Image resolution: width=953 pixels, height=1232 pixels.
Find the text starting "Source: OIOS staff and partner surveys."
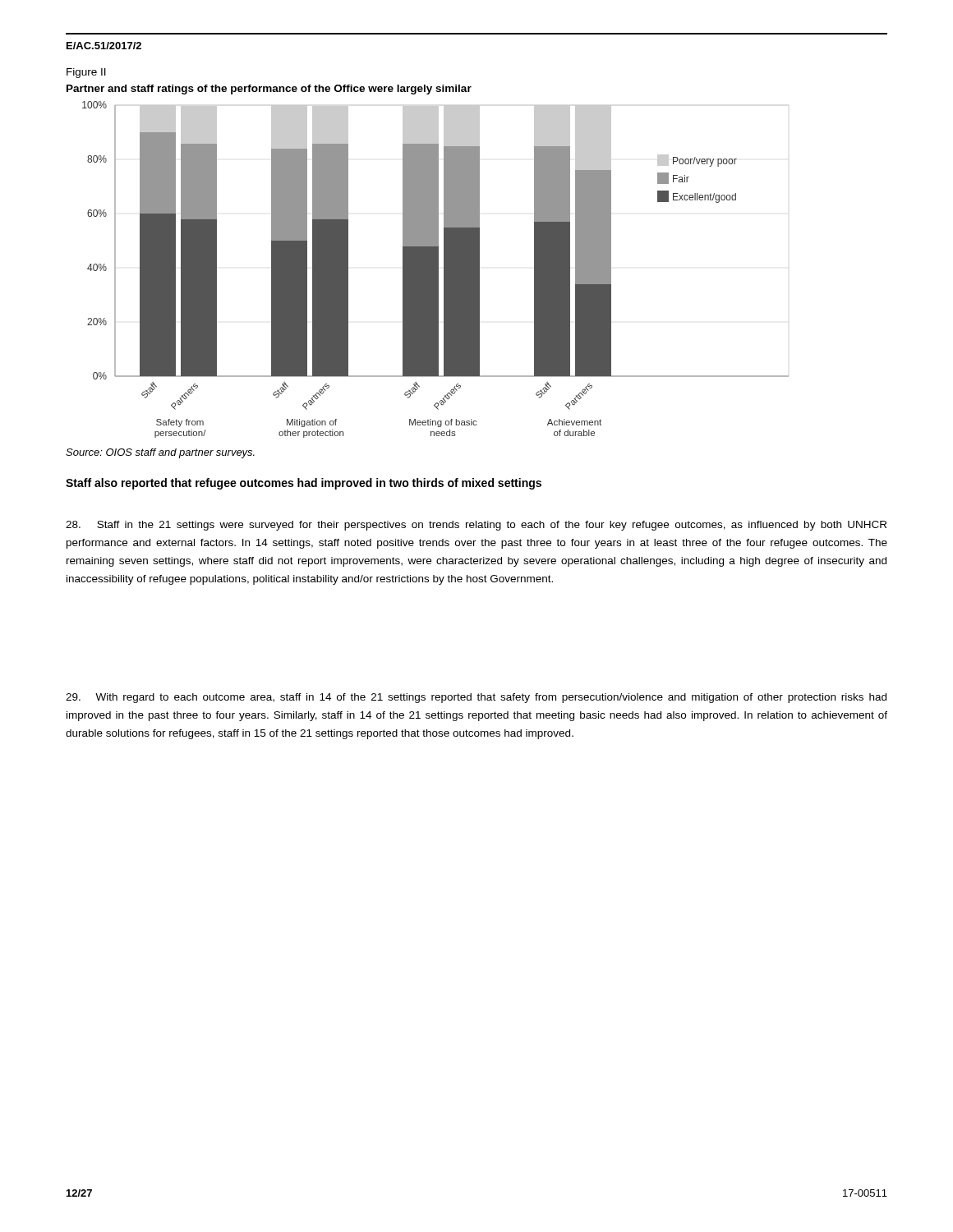(161, 452)
